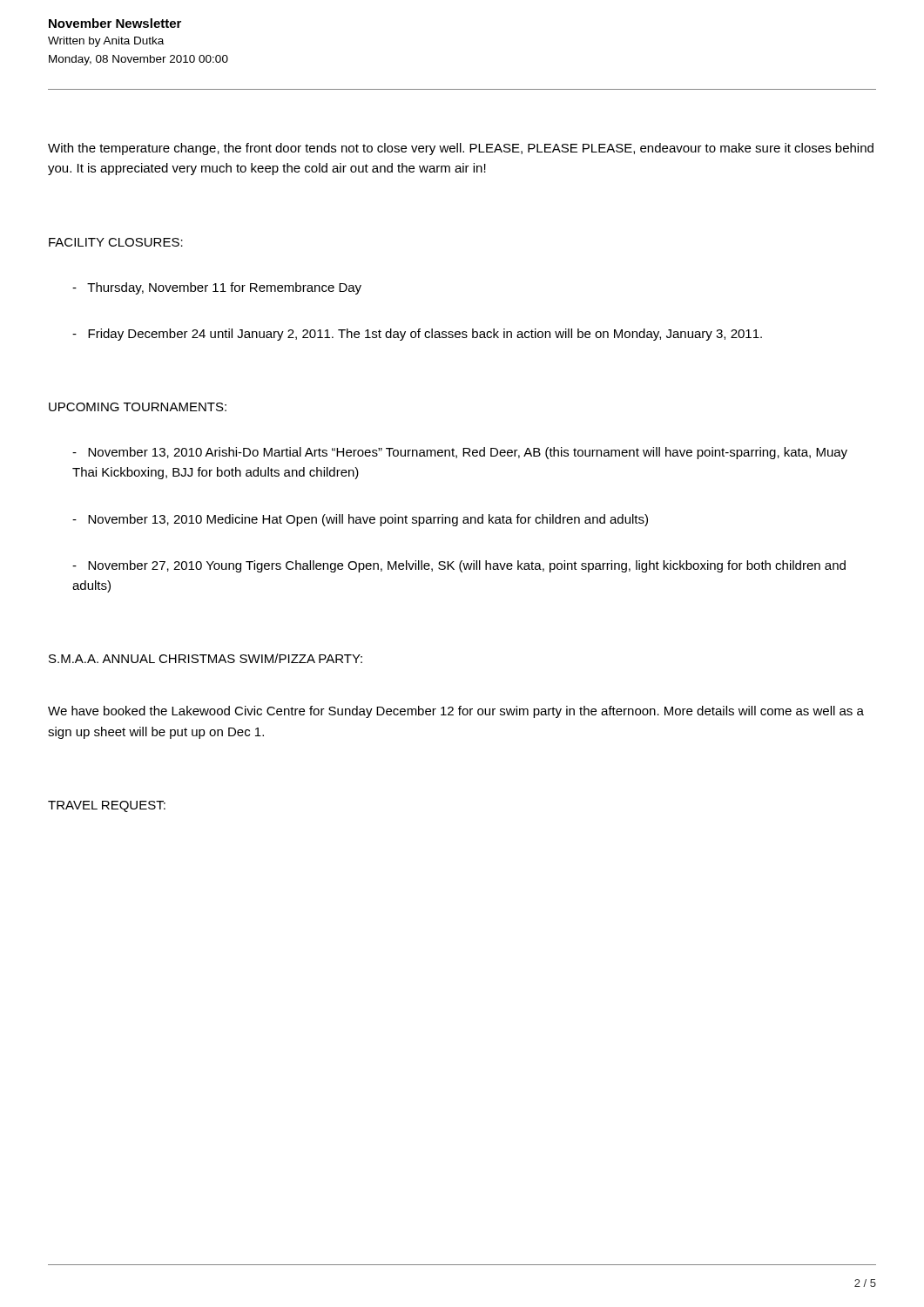This screenshot has height=1307, width=924.
Task: Click on the block starting "TRAVEL REQUEST:"
Action: [x=107, y=804]
